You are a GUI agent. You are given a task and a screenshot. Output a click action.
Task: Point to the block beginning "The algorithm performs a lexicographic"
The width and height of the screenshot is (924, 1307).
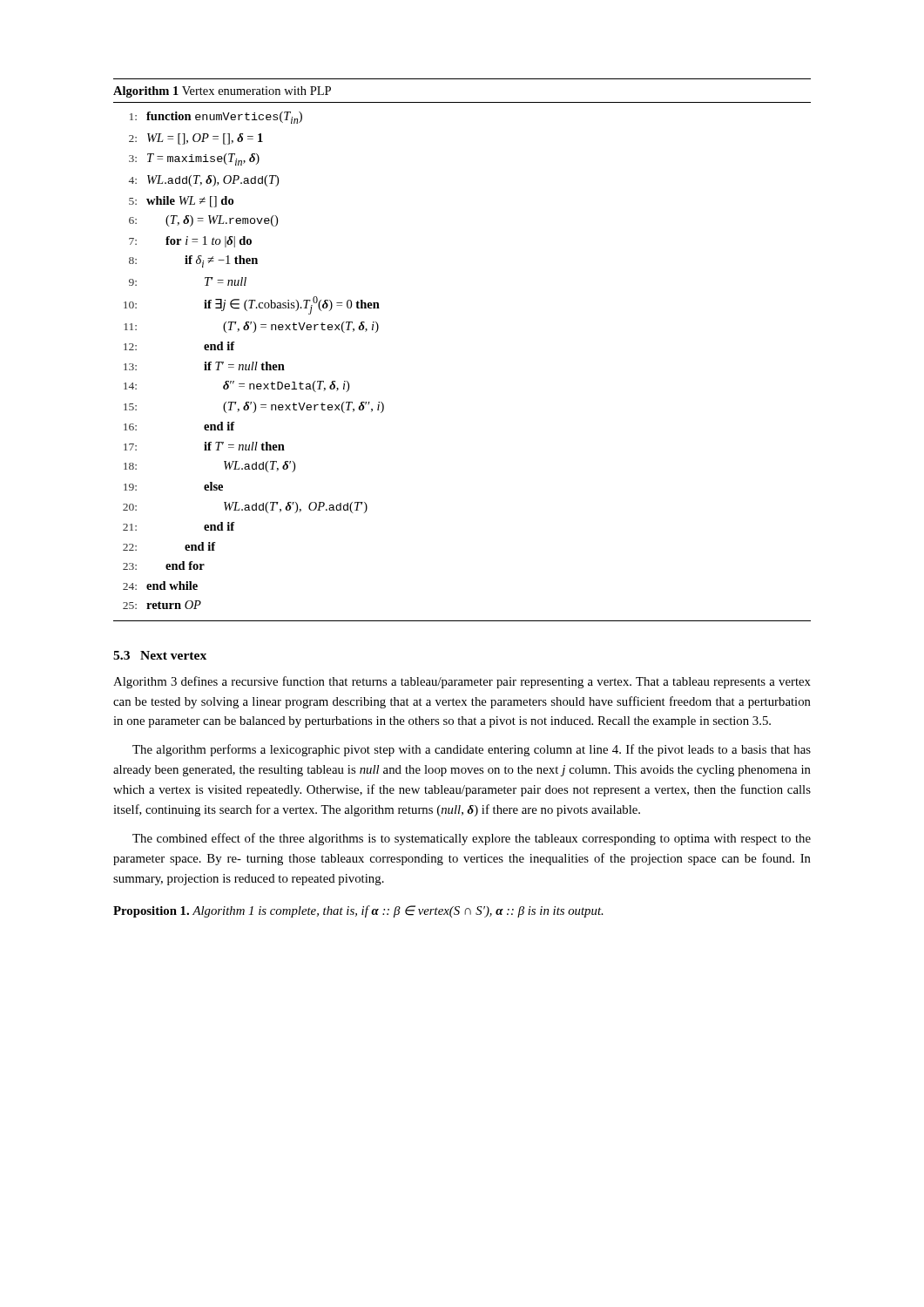pos(462,780)
